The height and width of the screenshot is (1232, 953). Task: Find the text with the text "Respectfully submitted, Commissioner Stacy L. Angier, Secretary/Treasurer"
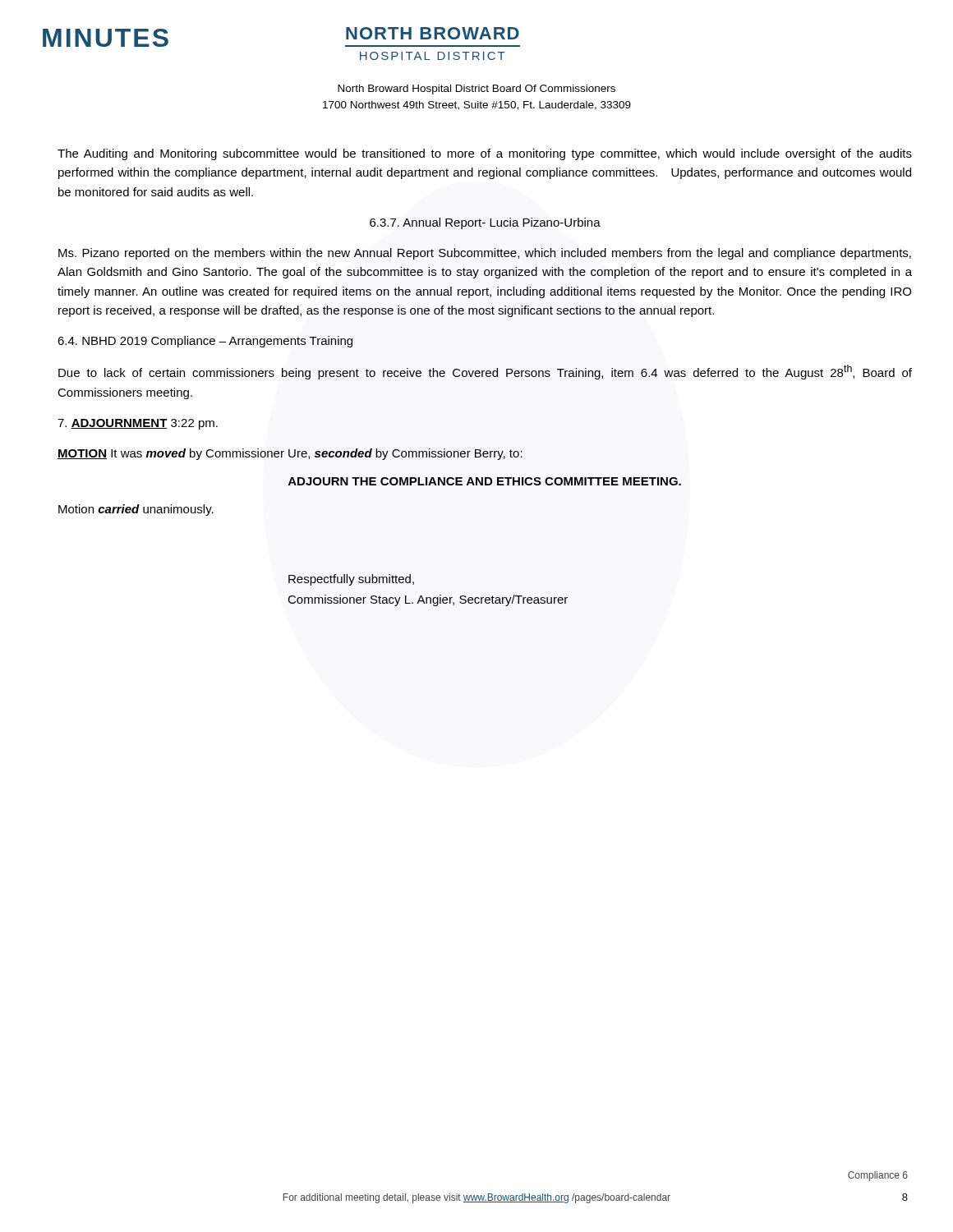428,589
